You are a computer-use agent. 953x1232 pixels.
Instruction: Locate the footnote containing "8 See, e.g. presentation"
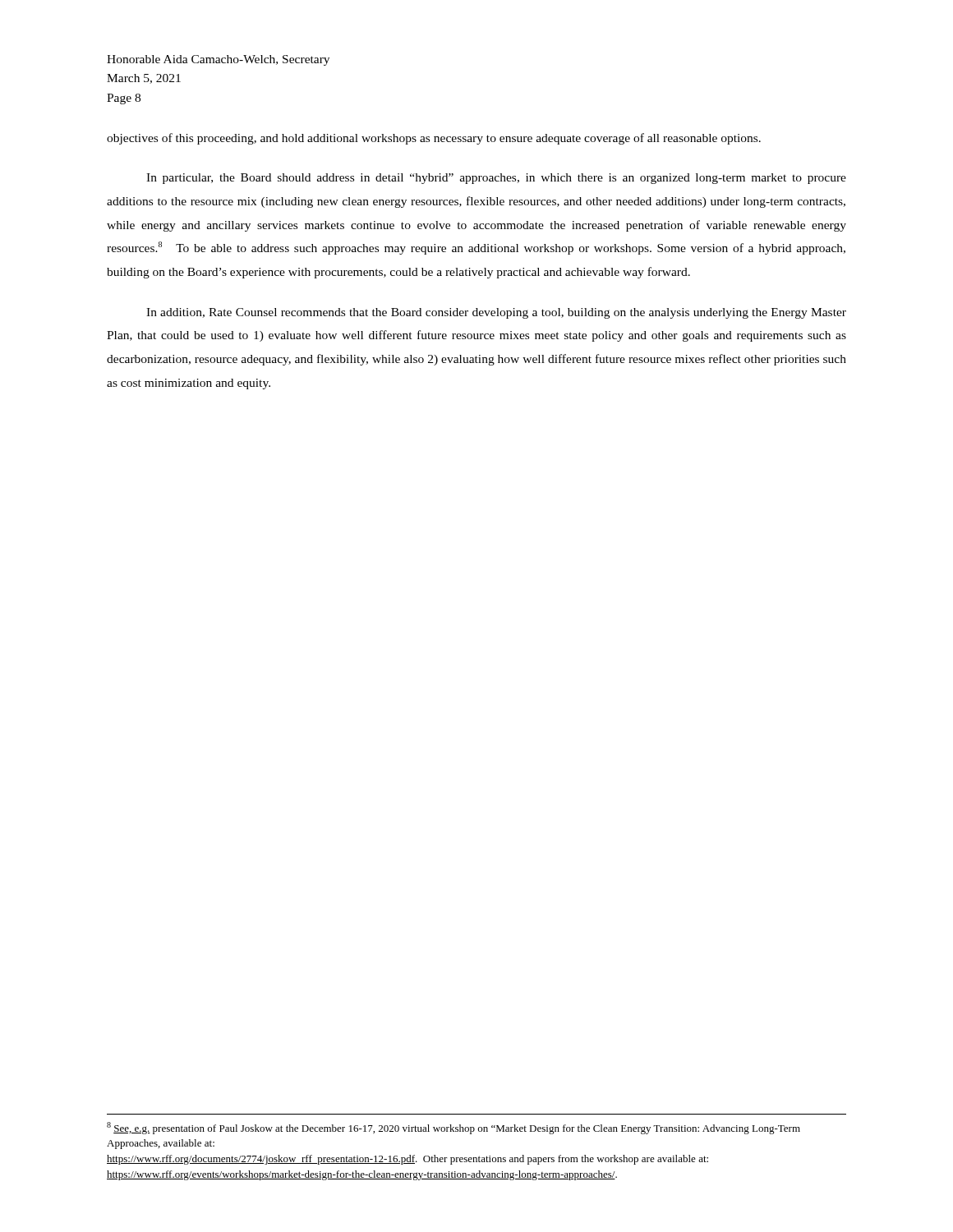454,1151
